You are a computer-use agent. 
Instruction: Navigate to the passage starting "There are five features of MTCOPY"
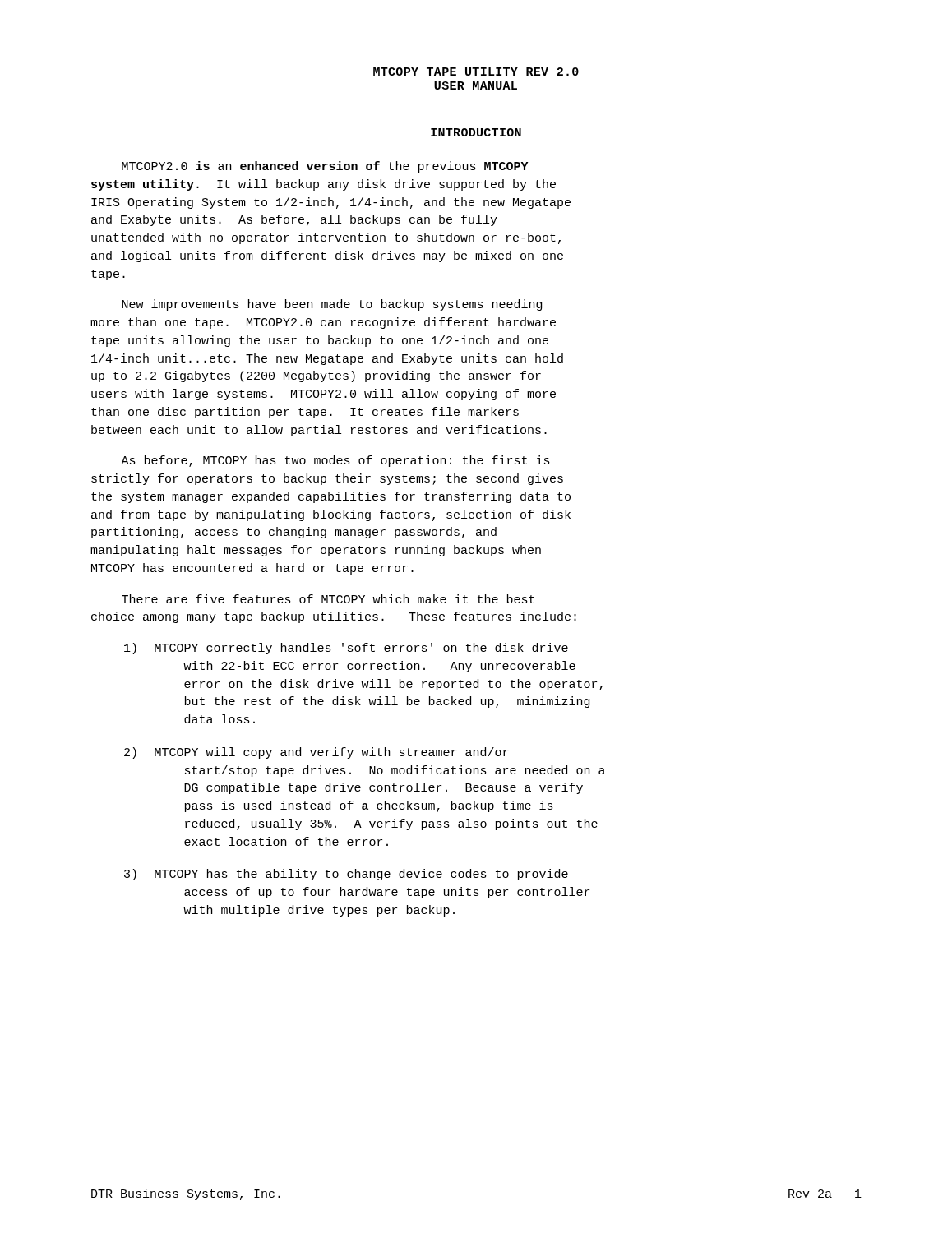coord(335,609)
